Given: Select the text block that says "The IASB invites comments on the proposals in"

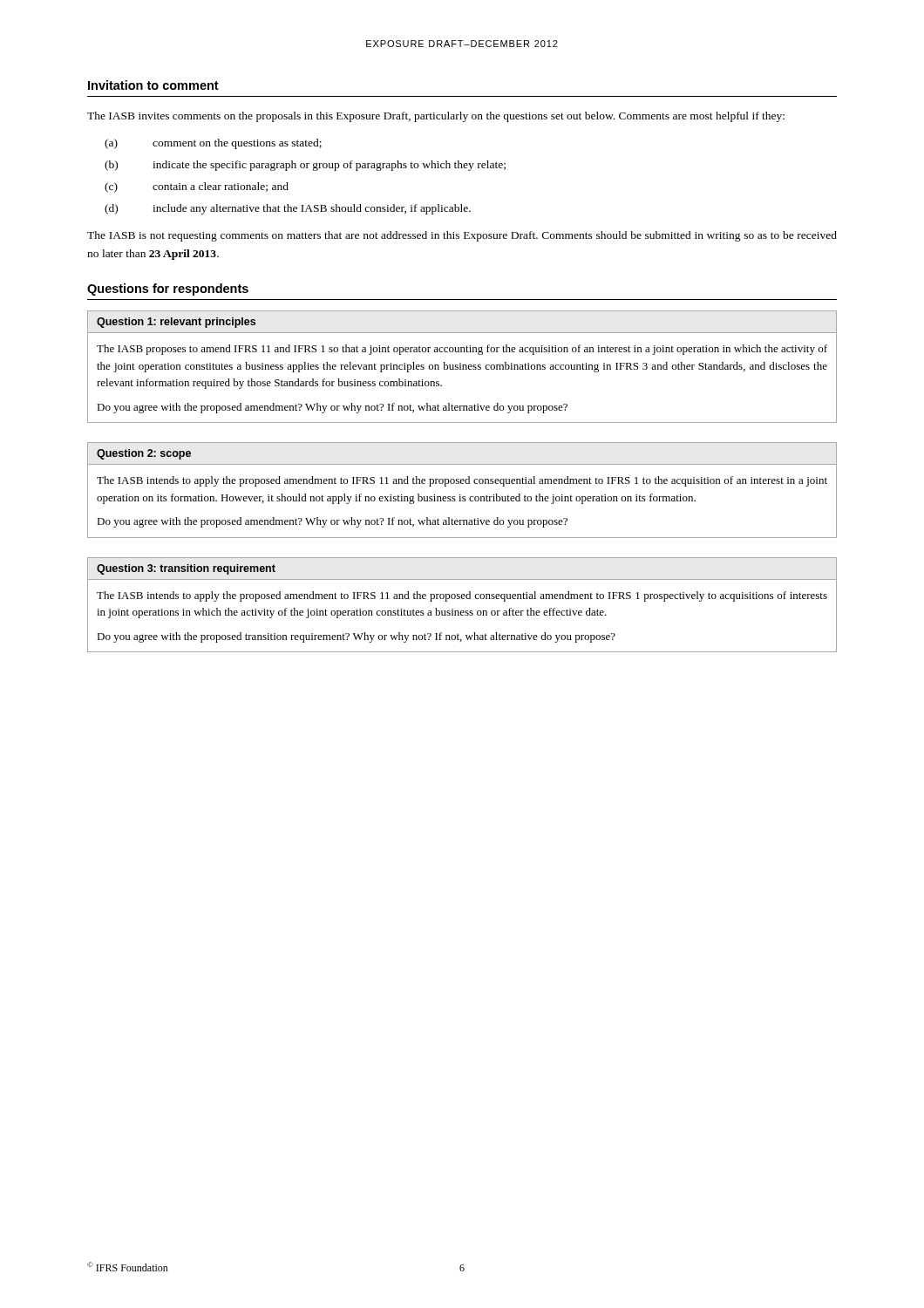Looking at the screenshot, I should pos(436,115).
